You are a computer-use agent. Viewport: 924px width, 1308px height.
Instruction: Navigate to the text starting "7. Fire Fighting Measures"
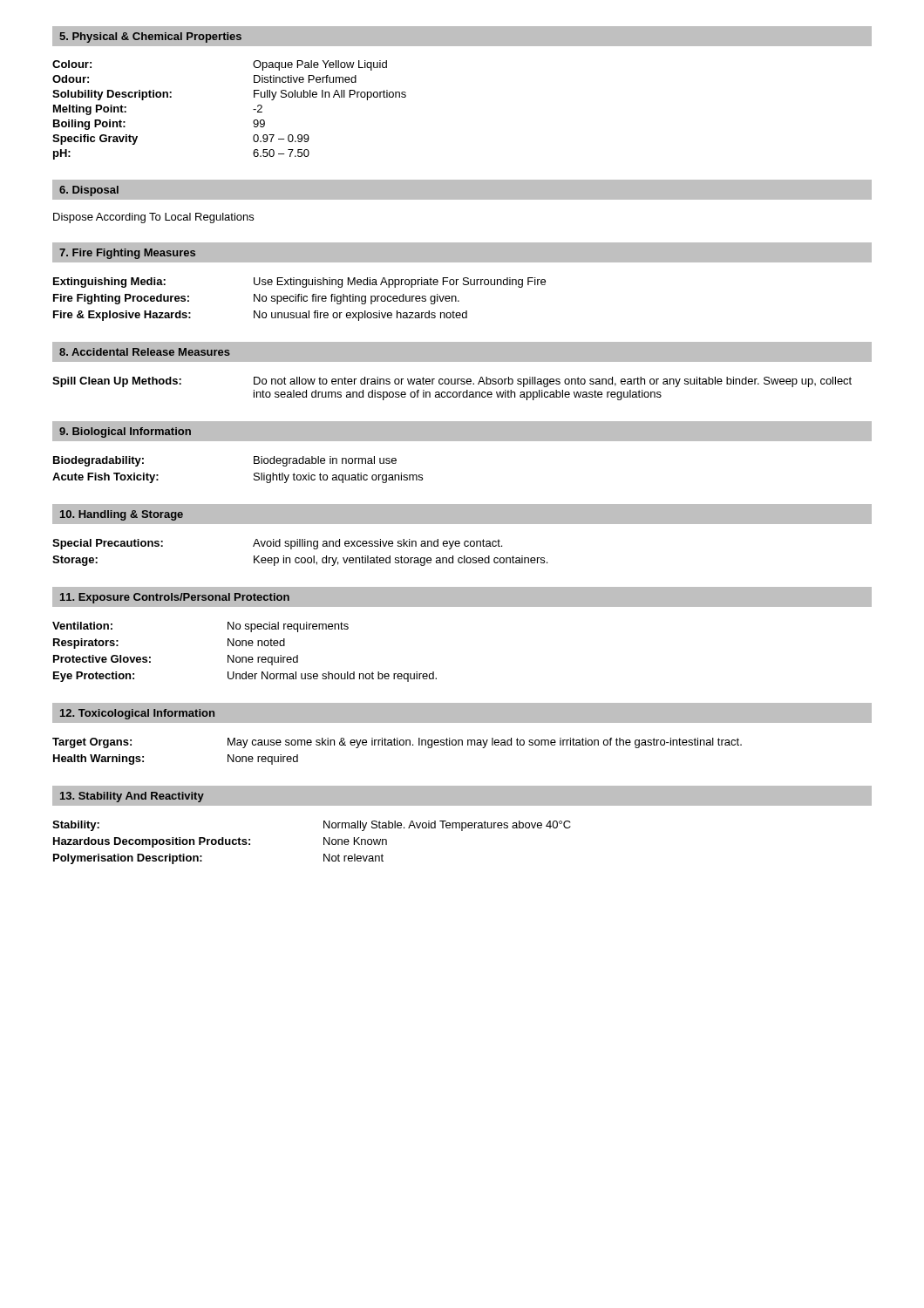[x=128, y=252]
